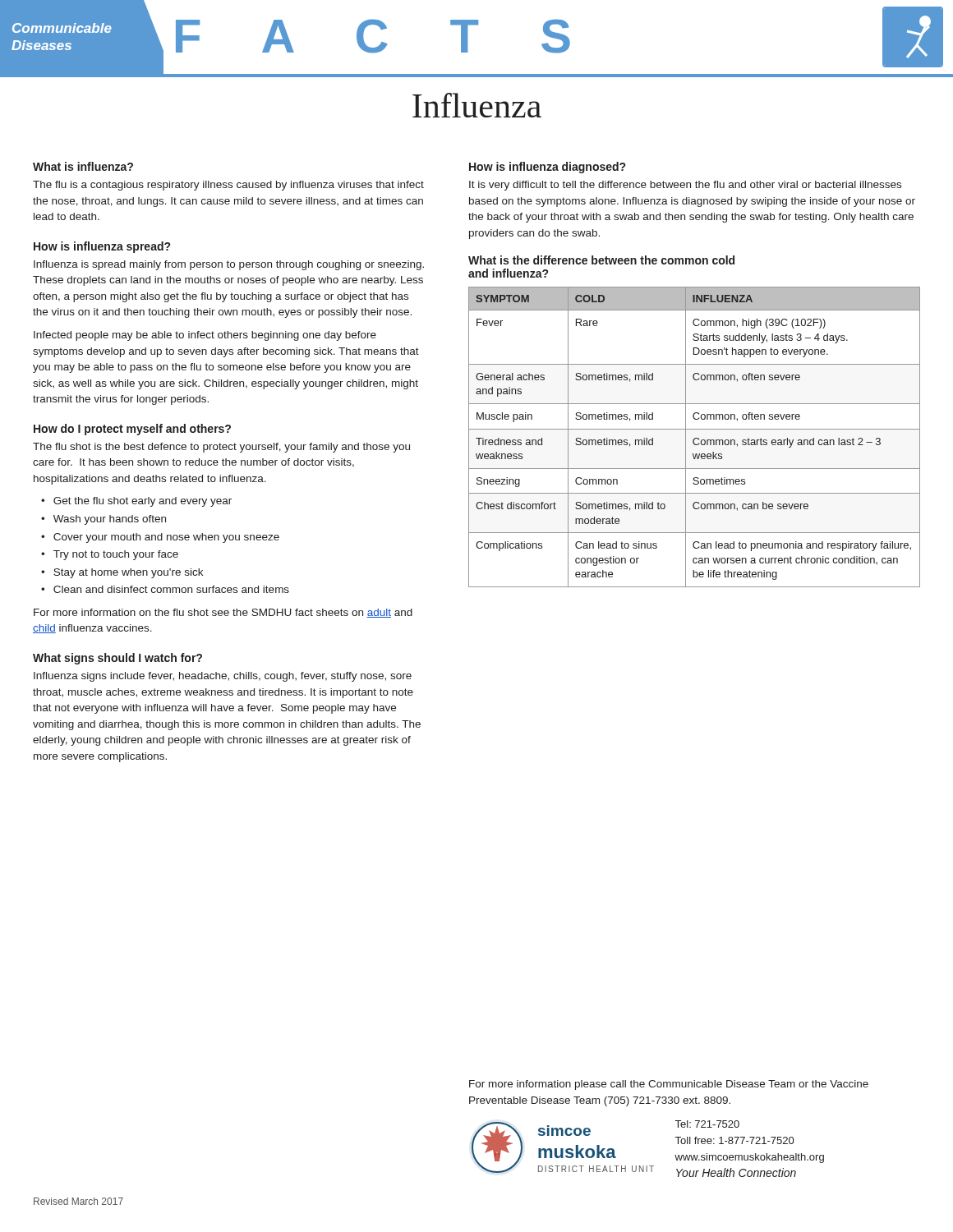Viewport: 953px width, 1232px height.
Task: Find the text block that reads "The flu shot is the best"
Action: pos(222,462)
